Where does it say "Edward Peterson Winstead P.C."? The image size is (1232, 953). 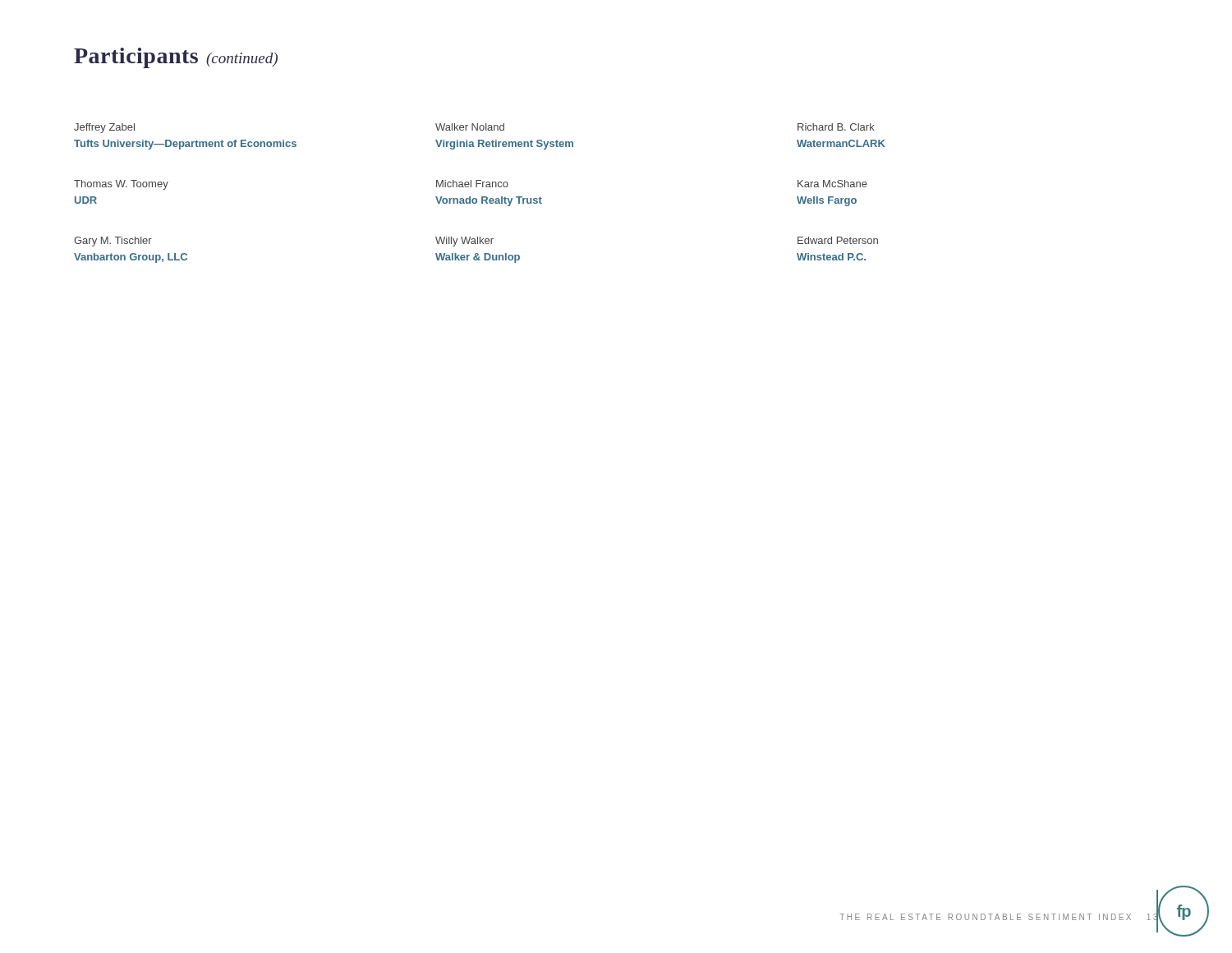[838, 240]
